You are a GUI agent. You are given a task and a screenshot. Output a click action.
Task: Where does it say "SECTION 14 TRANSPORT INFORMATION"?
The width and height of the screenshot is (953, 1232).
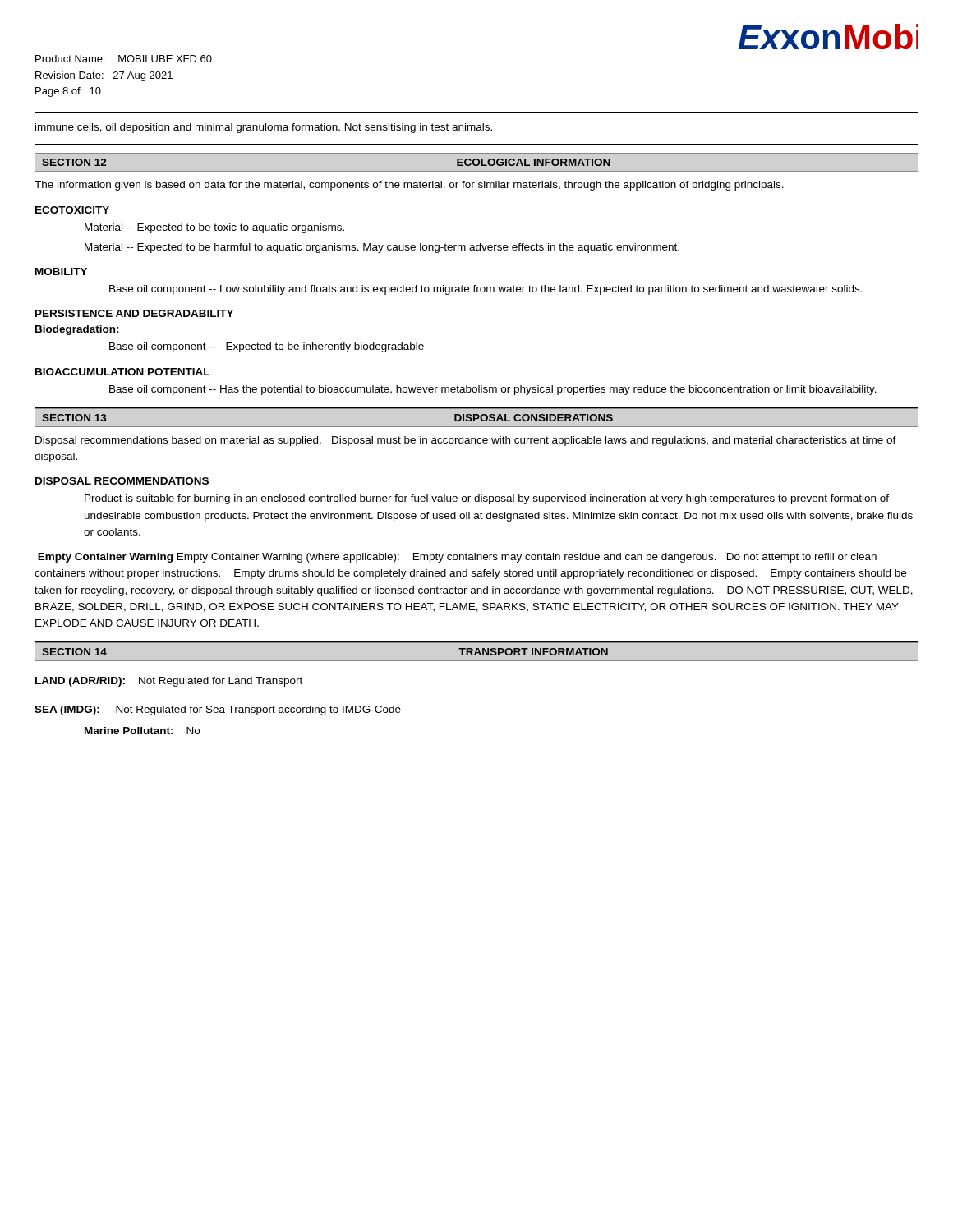click(x=476, y=652)
